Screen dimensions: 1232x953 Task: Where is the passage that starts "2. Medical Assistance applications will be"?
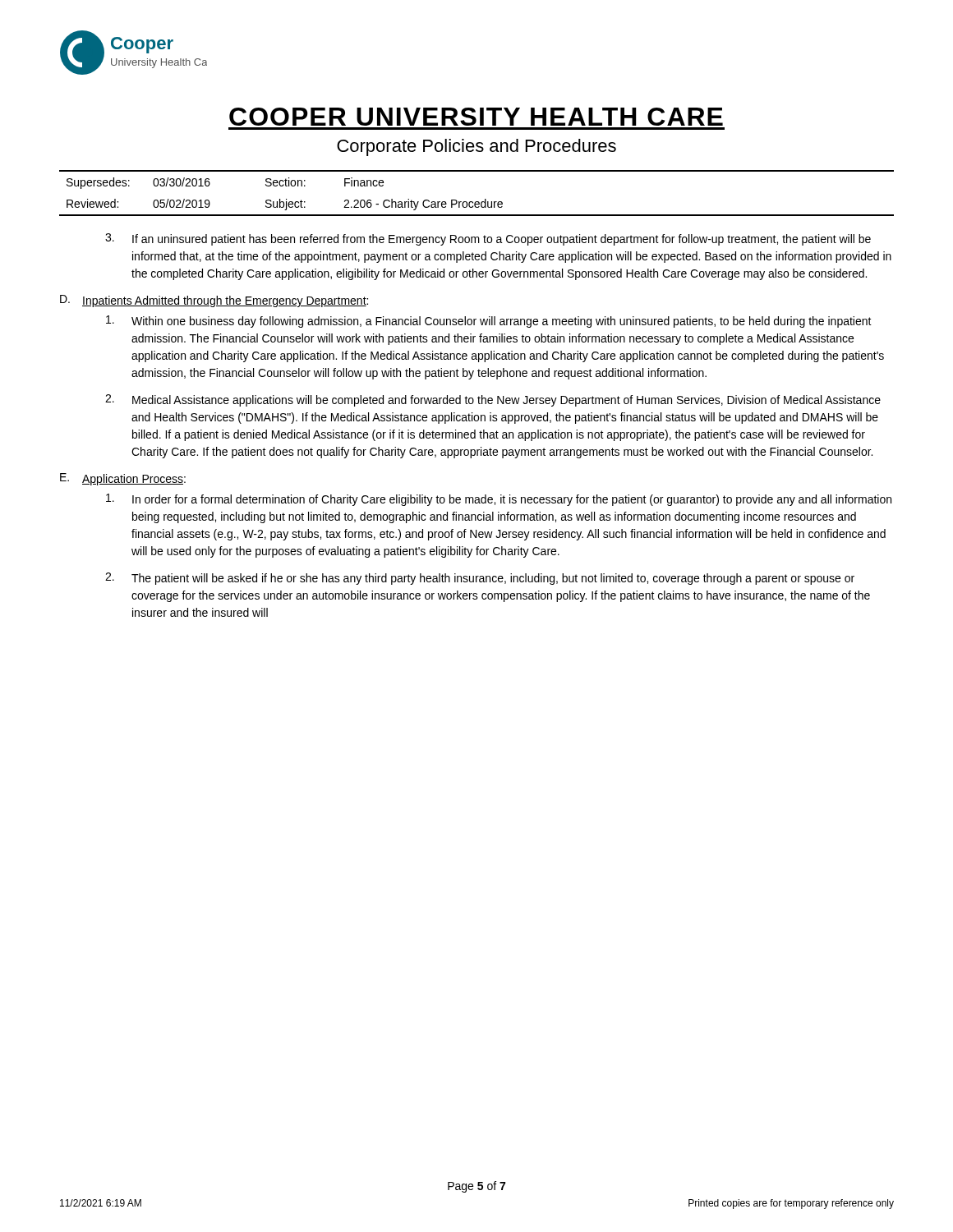pyautogui.click(x=499, y=426)
